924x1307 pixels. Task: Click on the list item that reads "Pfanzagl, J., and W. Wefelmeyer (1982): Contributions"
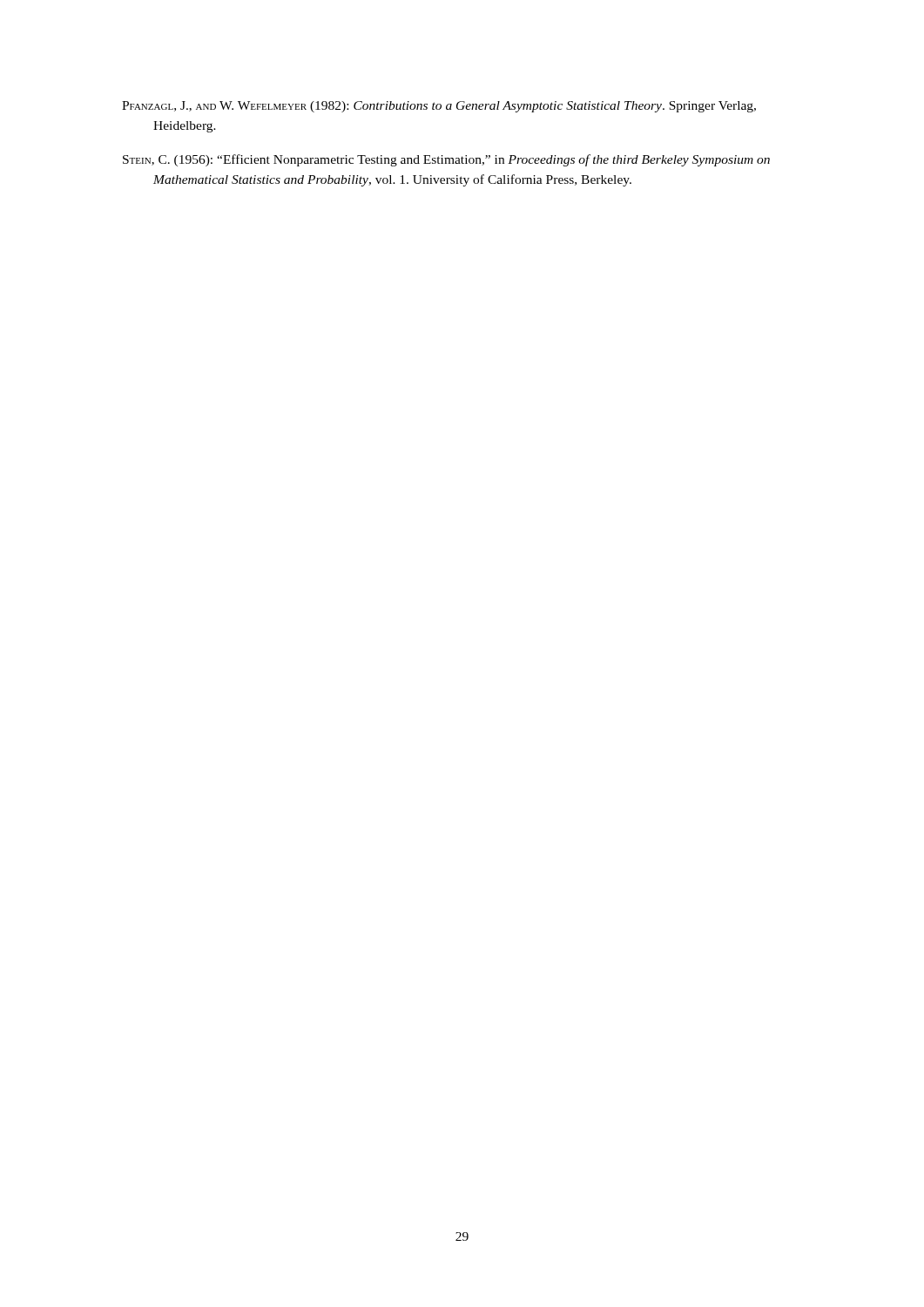click(439, 115)
